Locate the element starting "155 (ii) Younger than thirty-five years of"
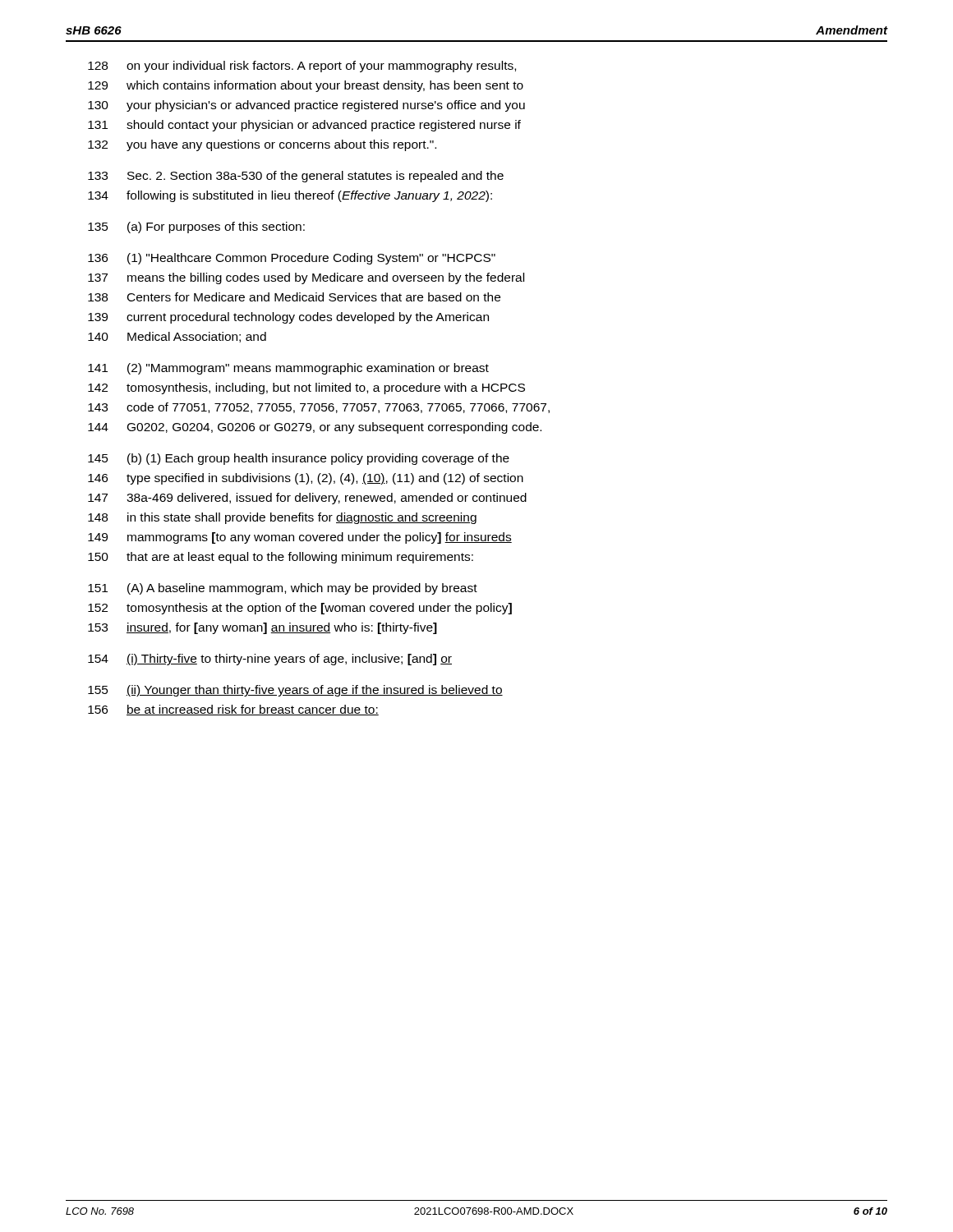This screenshot has height=1232, width=953. tap(476, 700)
